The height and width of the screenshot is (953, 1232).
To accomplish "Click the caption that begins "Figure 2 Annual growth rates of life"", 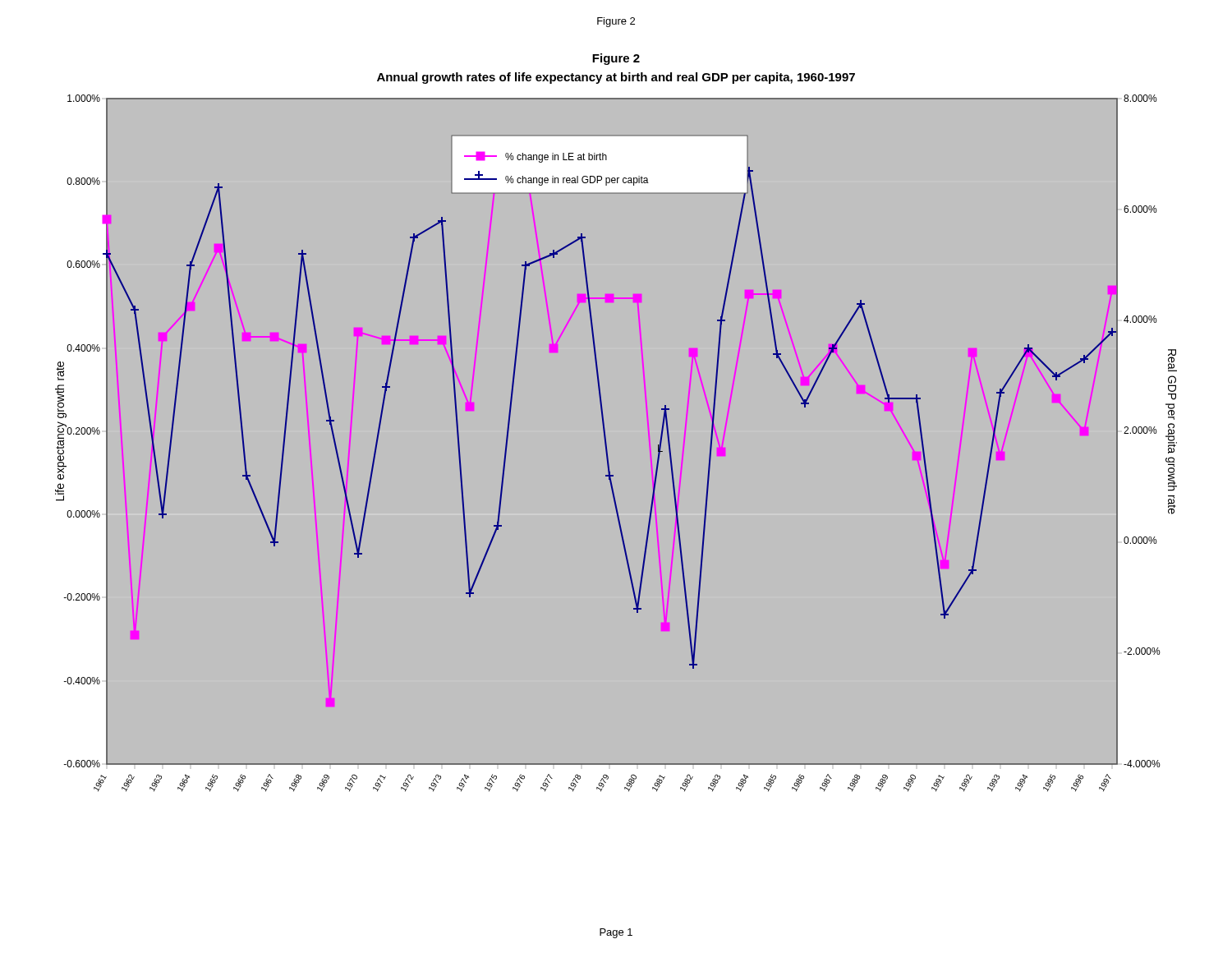I will pos(616,67).
